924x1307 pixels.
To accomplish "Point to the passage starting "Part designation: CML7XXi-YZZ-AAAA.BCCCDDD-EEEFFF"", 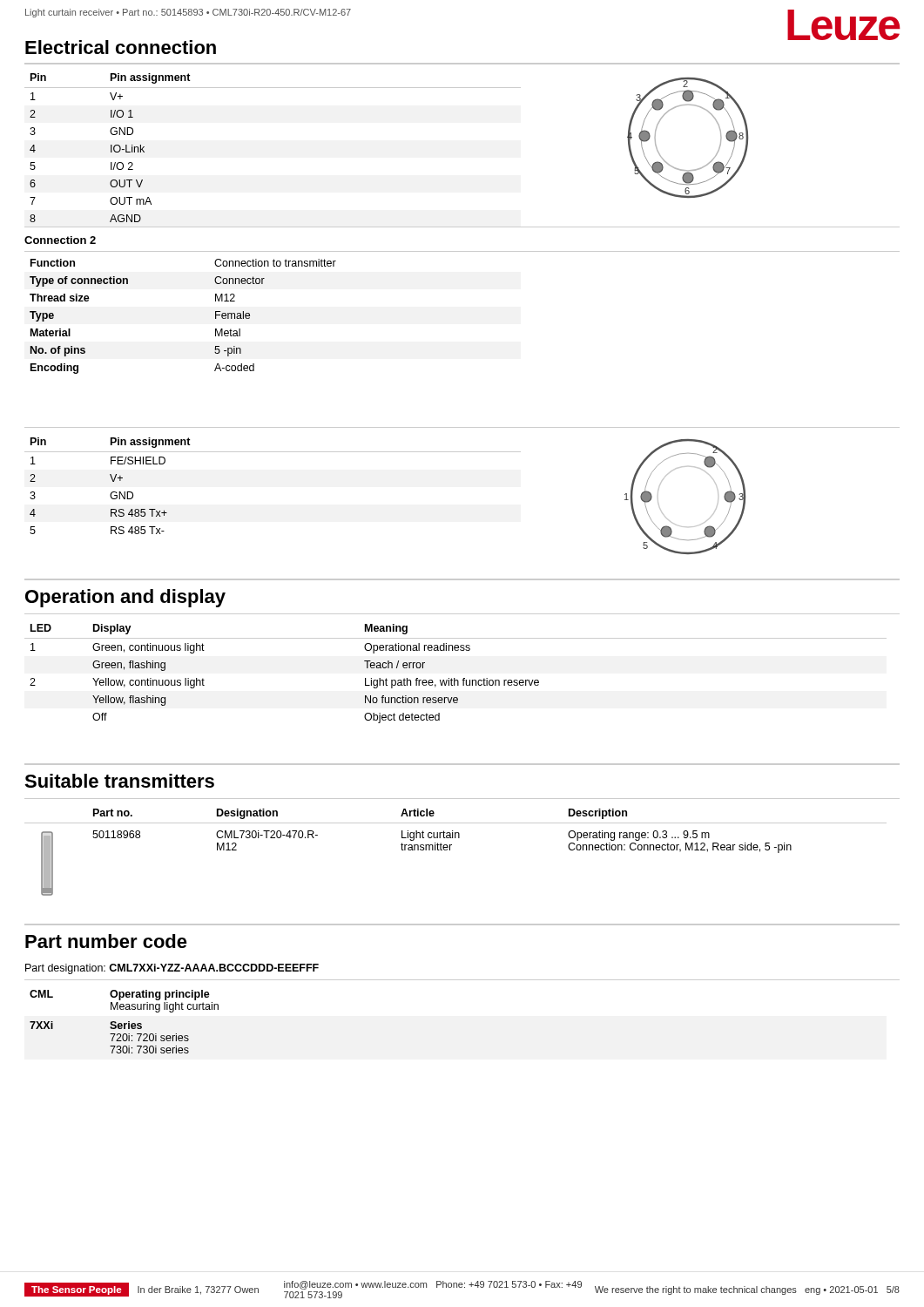I will point(172,968).
